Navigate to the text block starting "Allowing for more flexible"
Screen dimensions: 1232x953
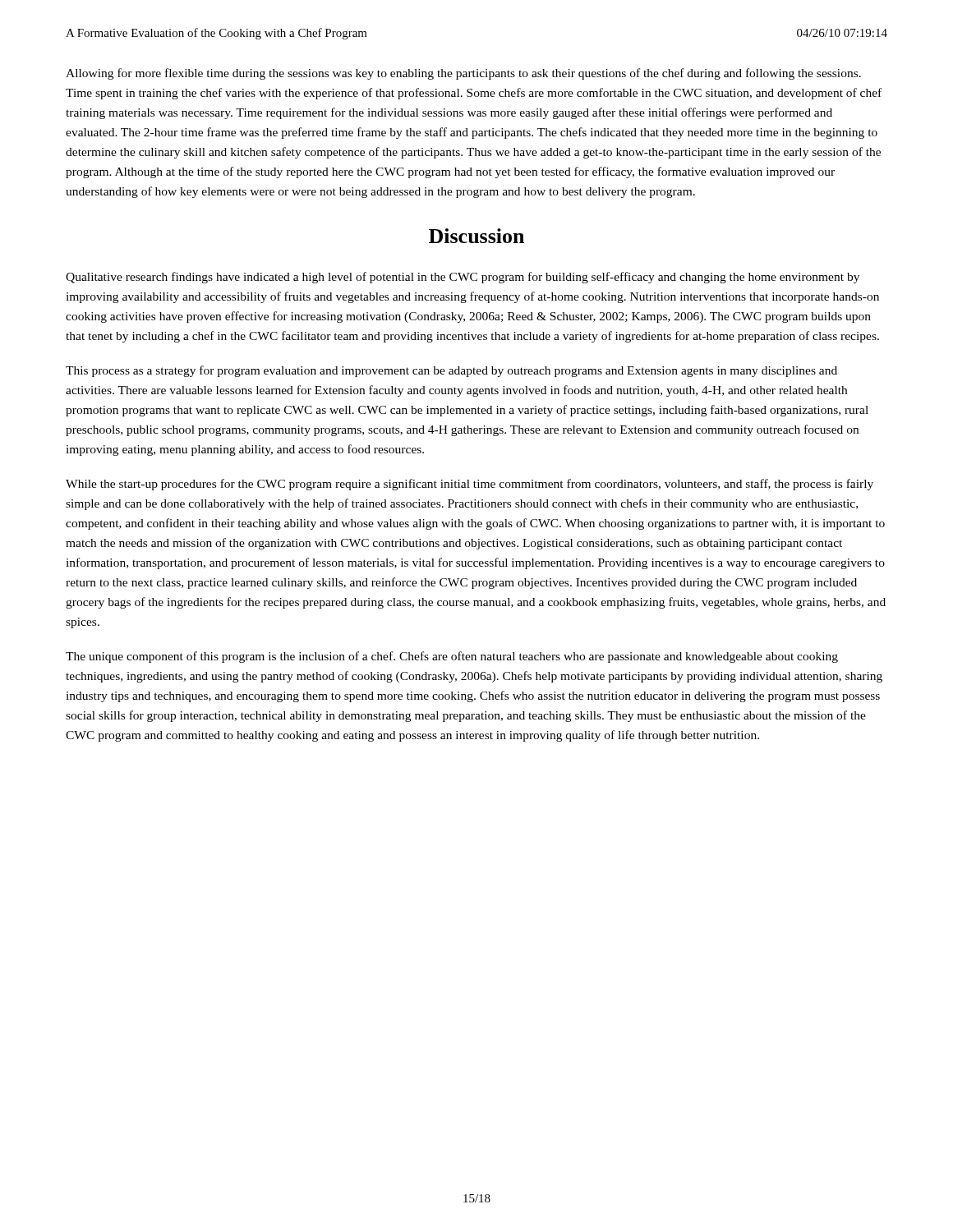tap(476, 132)
